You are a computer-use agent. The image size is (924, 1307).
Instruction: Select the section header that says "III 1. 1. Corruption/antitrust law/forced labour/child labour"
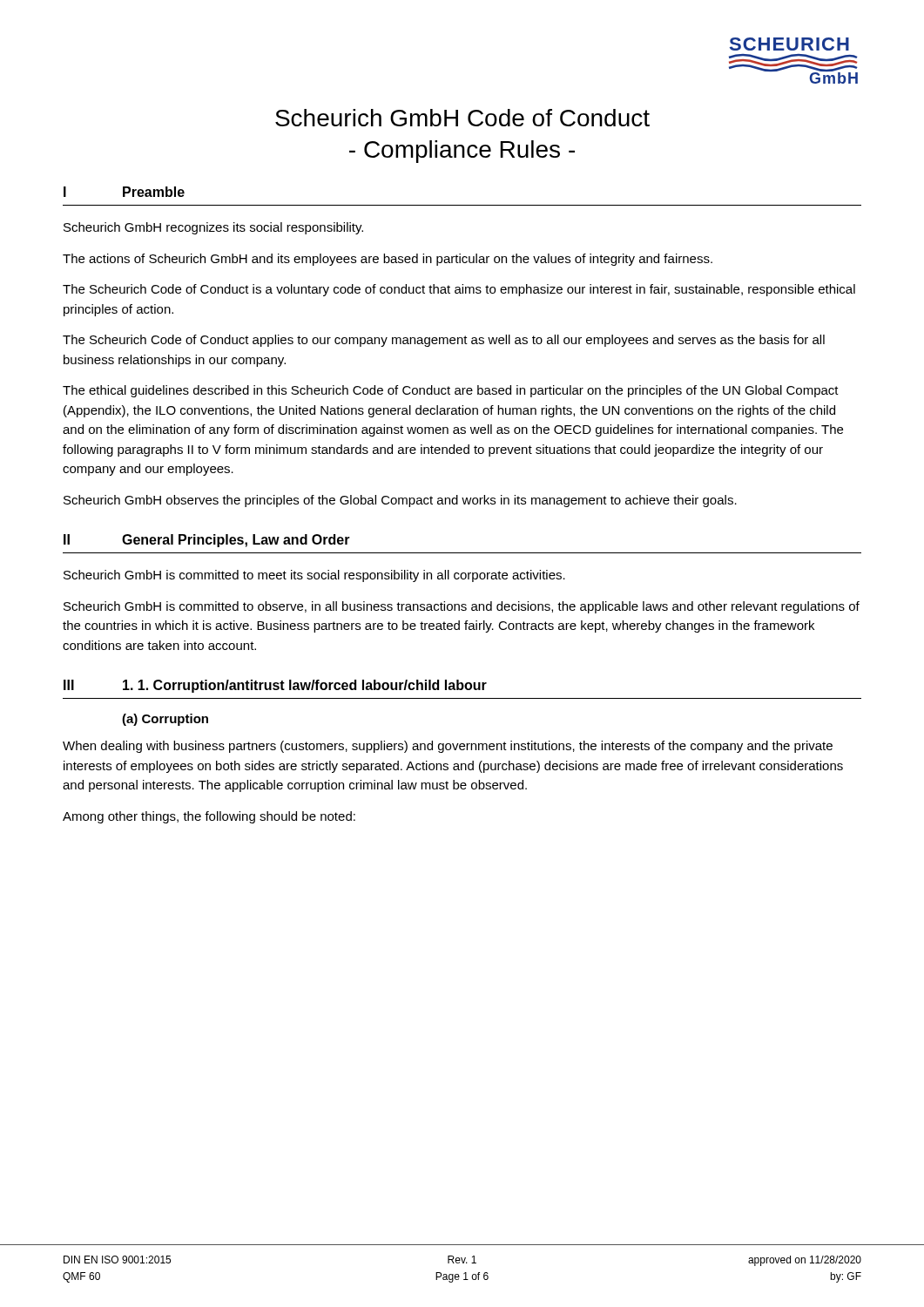[275, 686]
